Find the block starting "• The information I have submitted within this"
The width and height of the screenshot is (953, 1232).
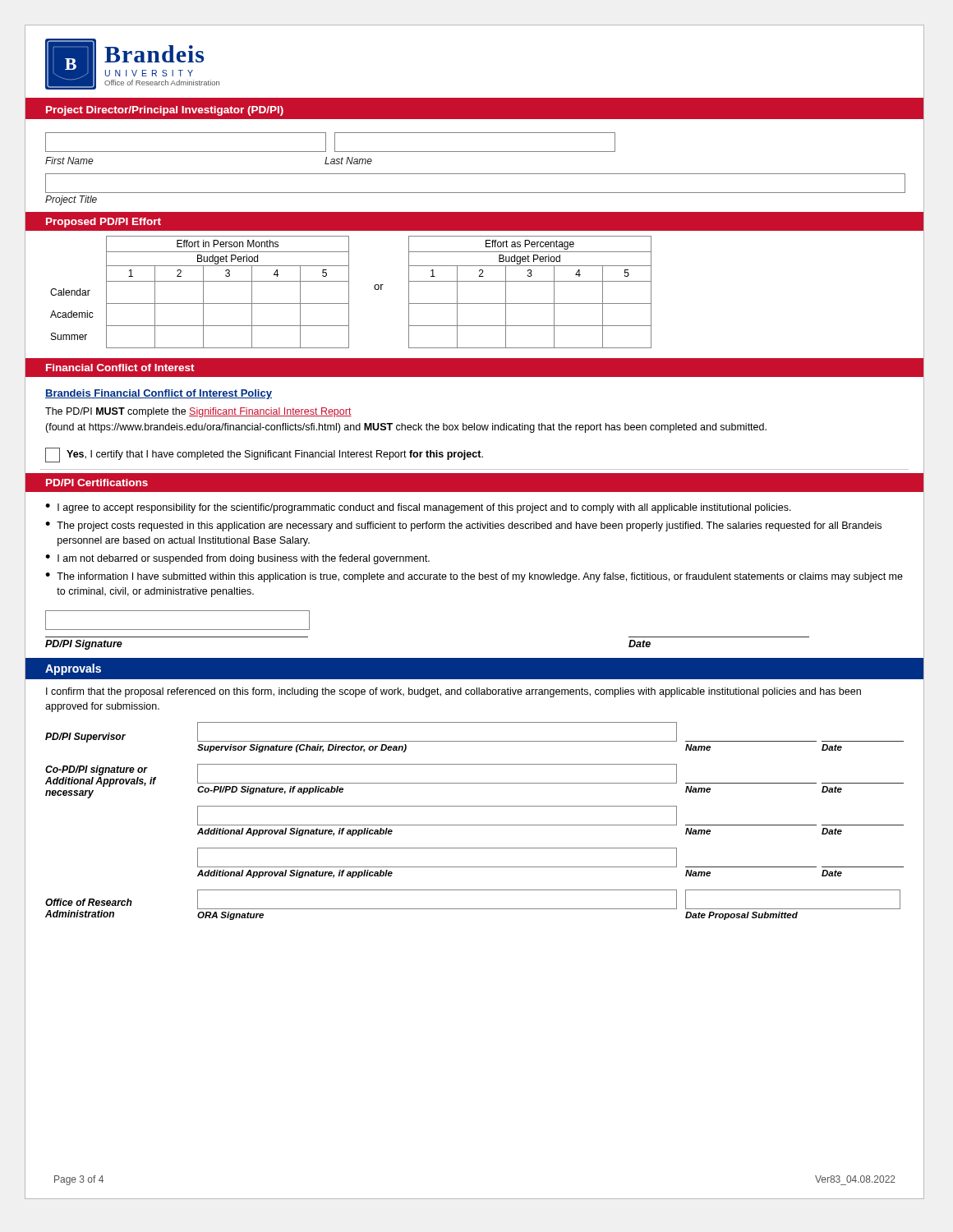pos(474,584)
